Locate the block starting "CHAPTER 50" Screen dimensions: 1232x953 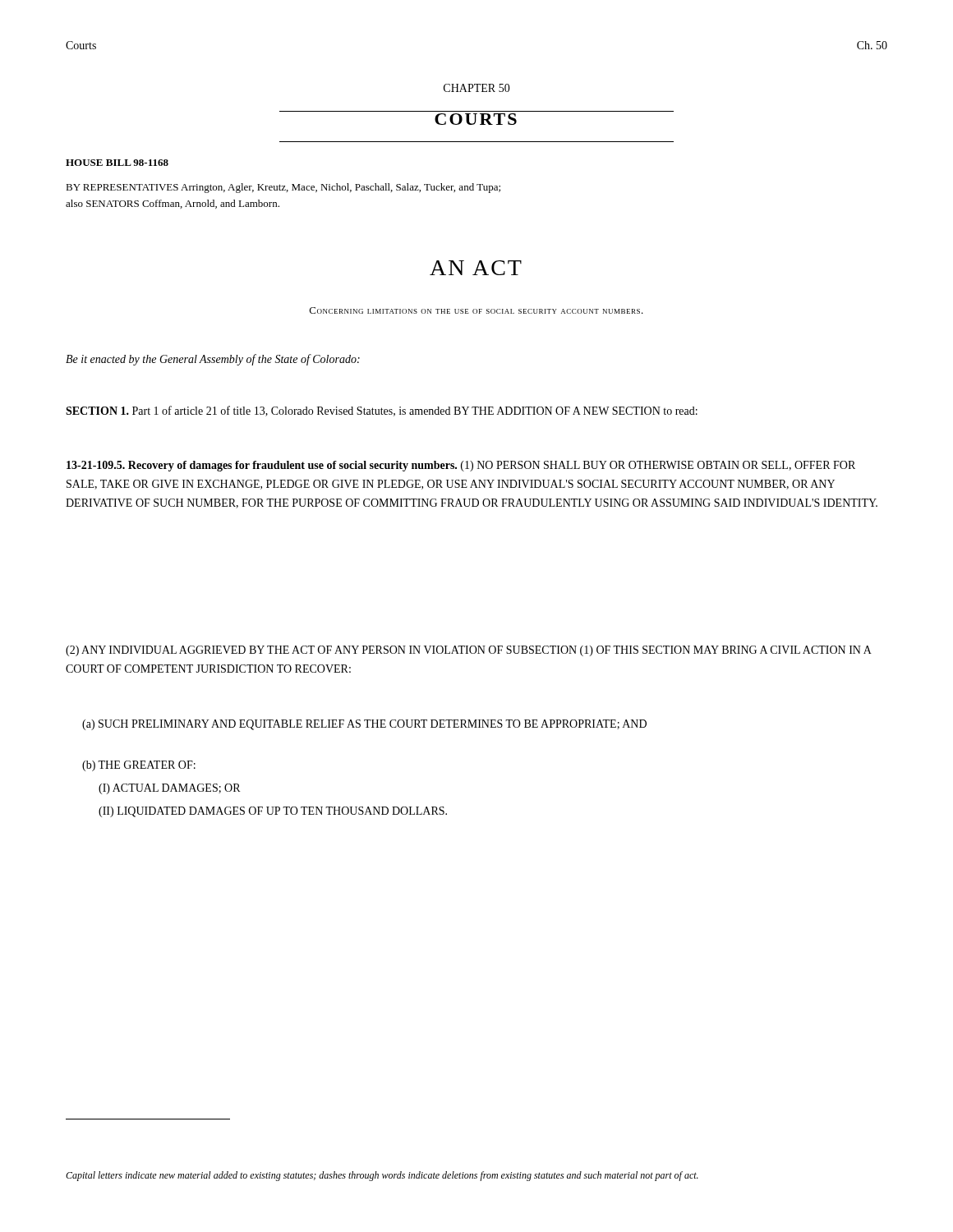[x=476, y=88]
